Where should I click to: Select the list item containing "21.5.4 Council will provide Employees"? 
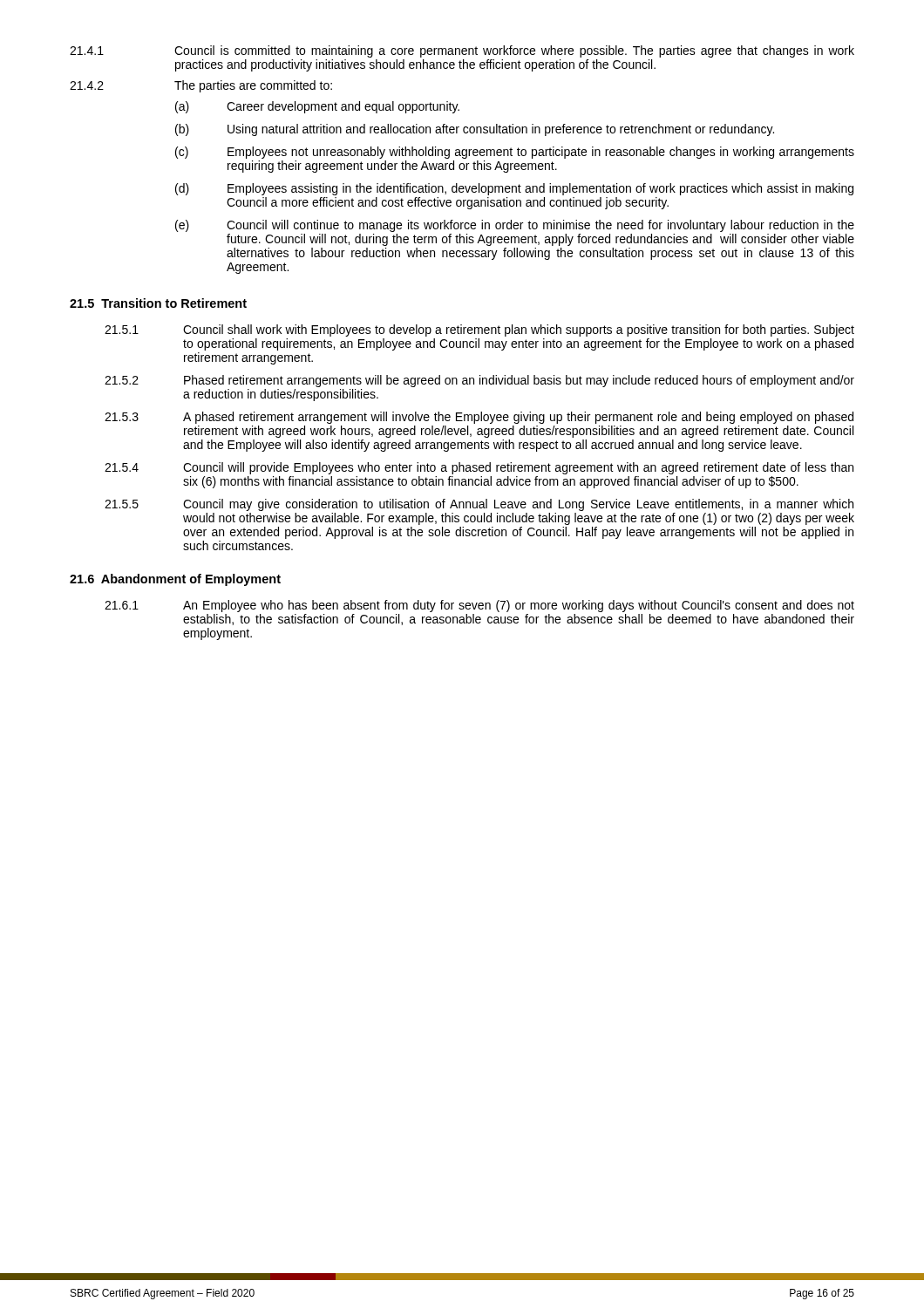pos(479,474)
